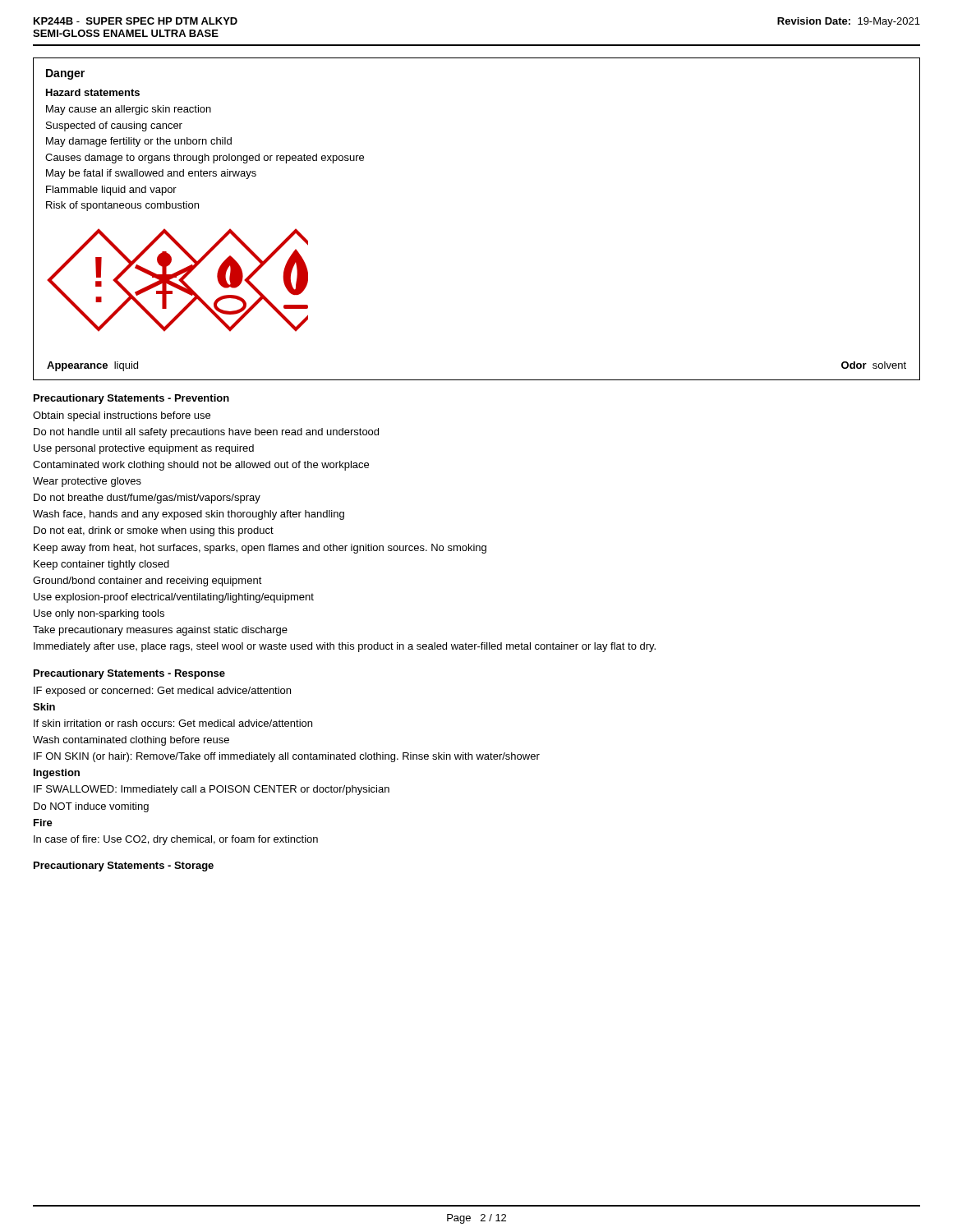Viewport: 953px width, 1232px height.
Task: Find the block starting "May cause an allergic skin reaction Suspected"
Action: (205, 157)
